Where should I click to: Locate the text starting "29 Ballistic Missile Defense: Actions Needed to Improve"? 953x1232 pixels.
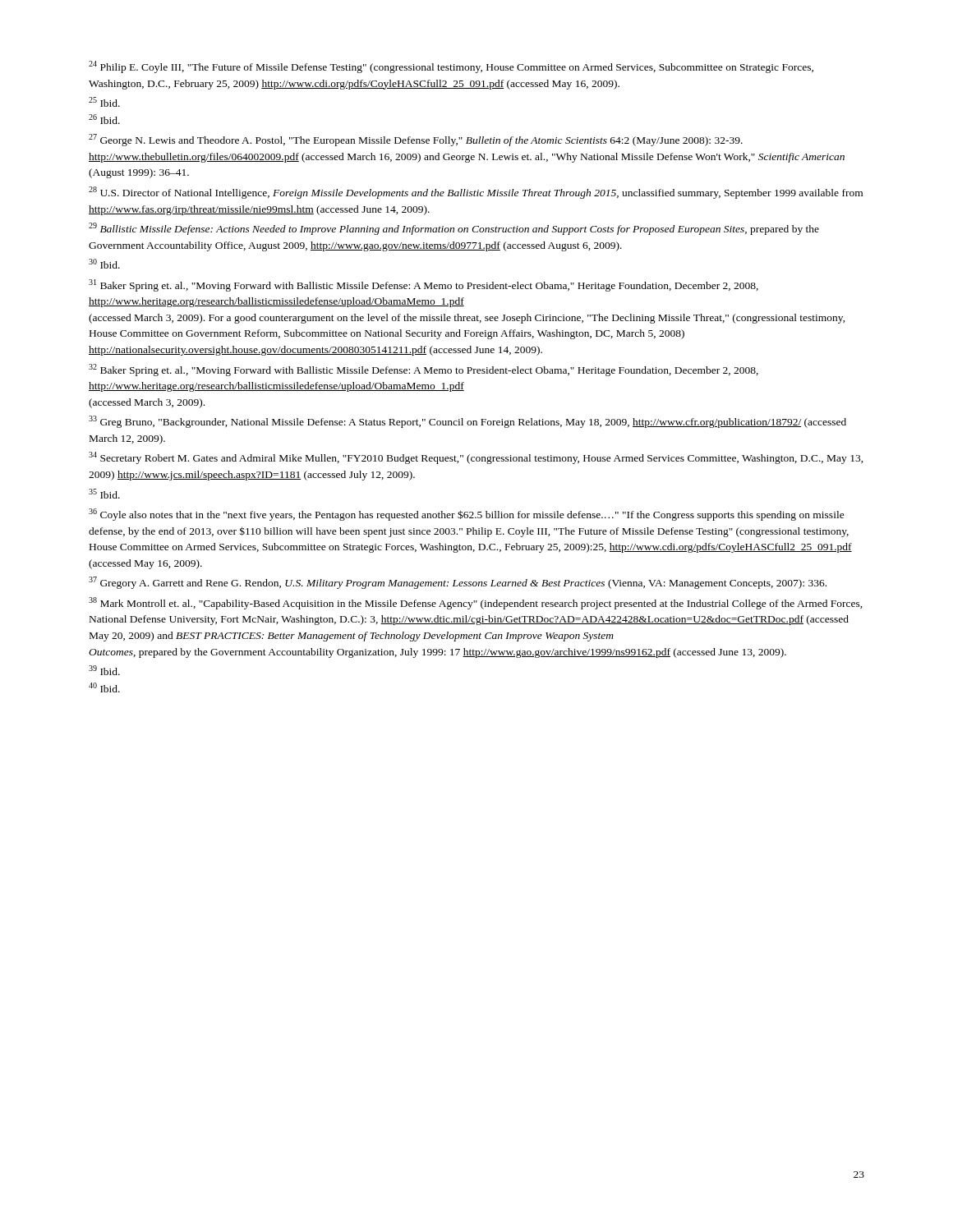pyautogui.click(x=454, y=236)
